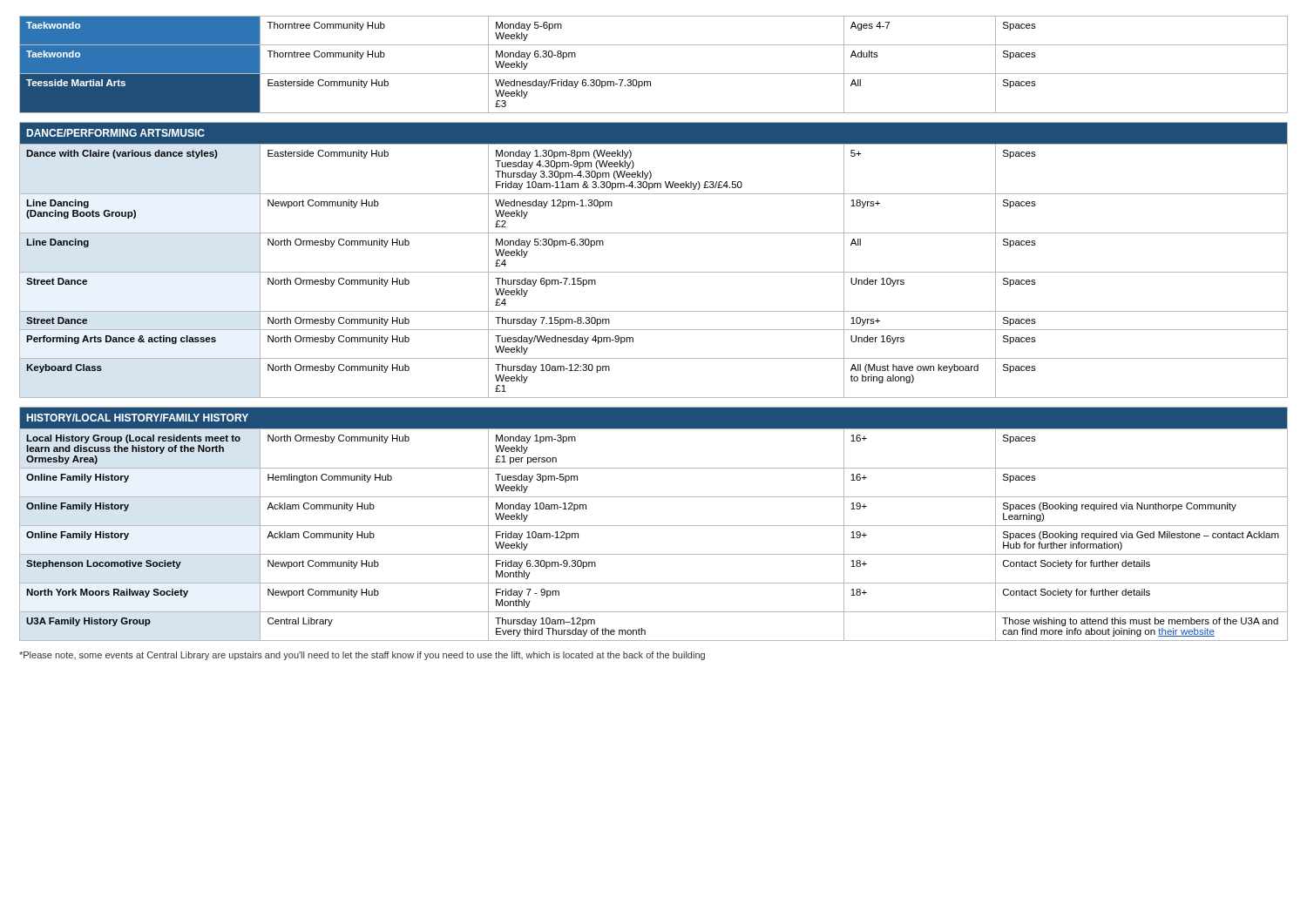This screenshot has height=924, width=1307.
Task: Select the footnote
Action: point(362,655)
